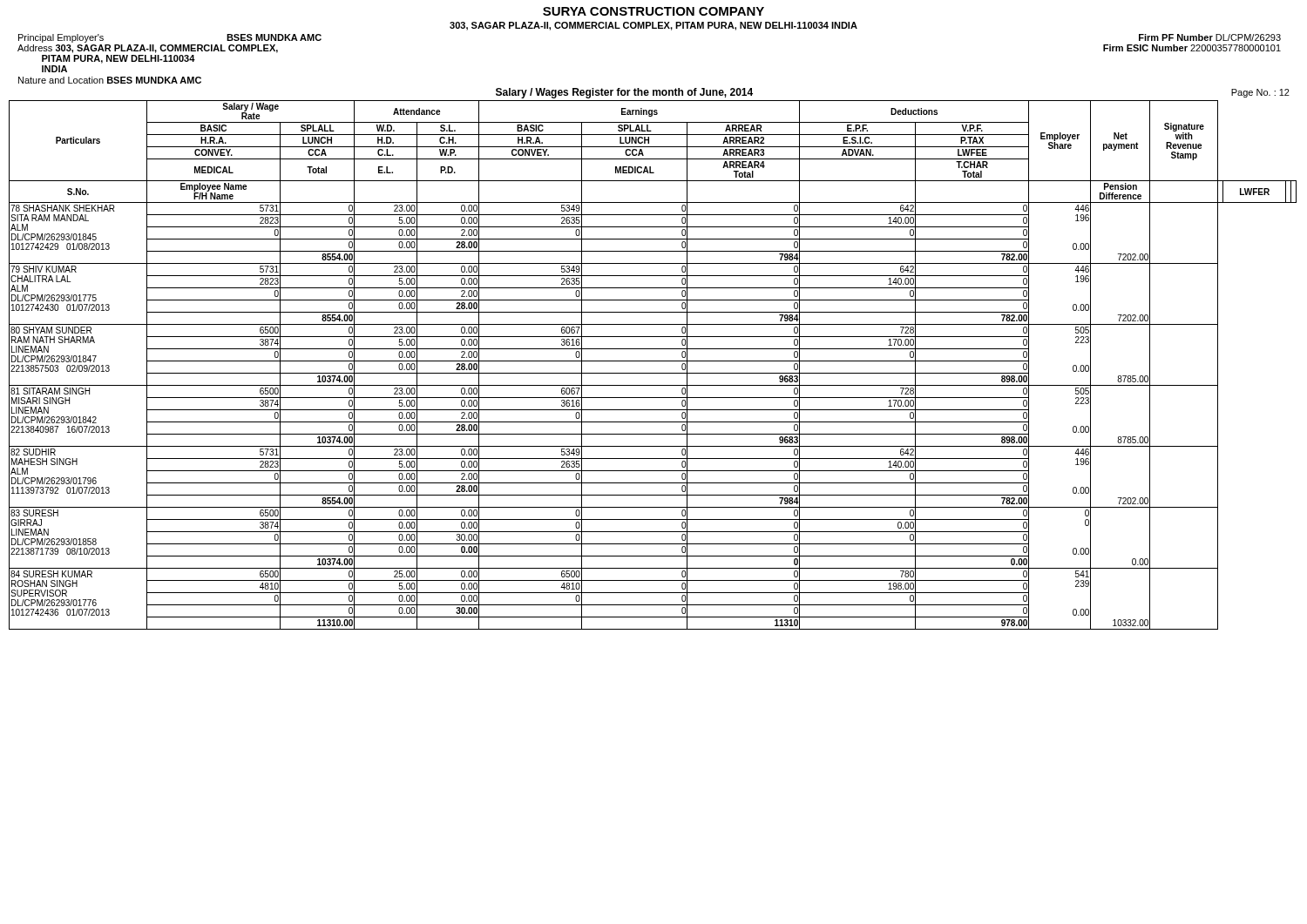
Task: Locate the title with the text "SURYA CONSTRUCTION COMPANY"
Action: click(654, 11)
